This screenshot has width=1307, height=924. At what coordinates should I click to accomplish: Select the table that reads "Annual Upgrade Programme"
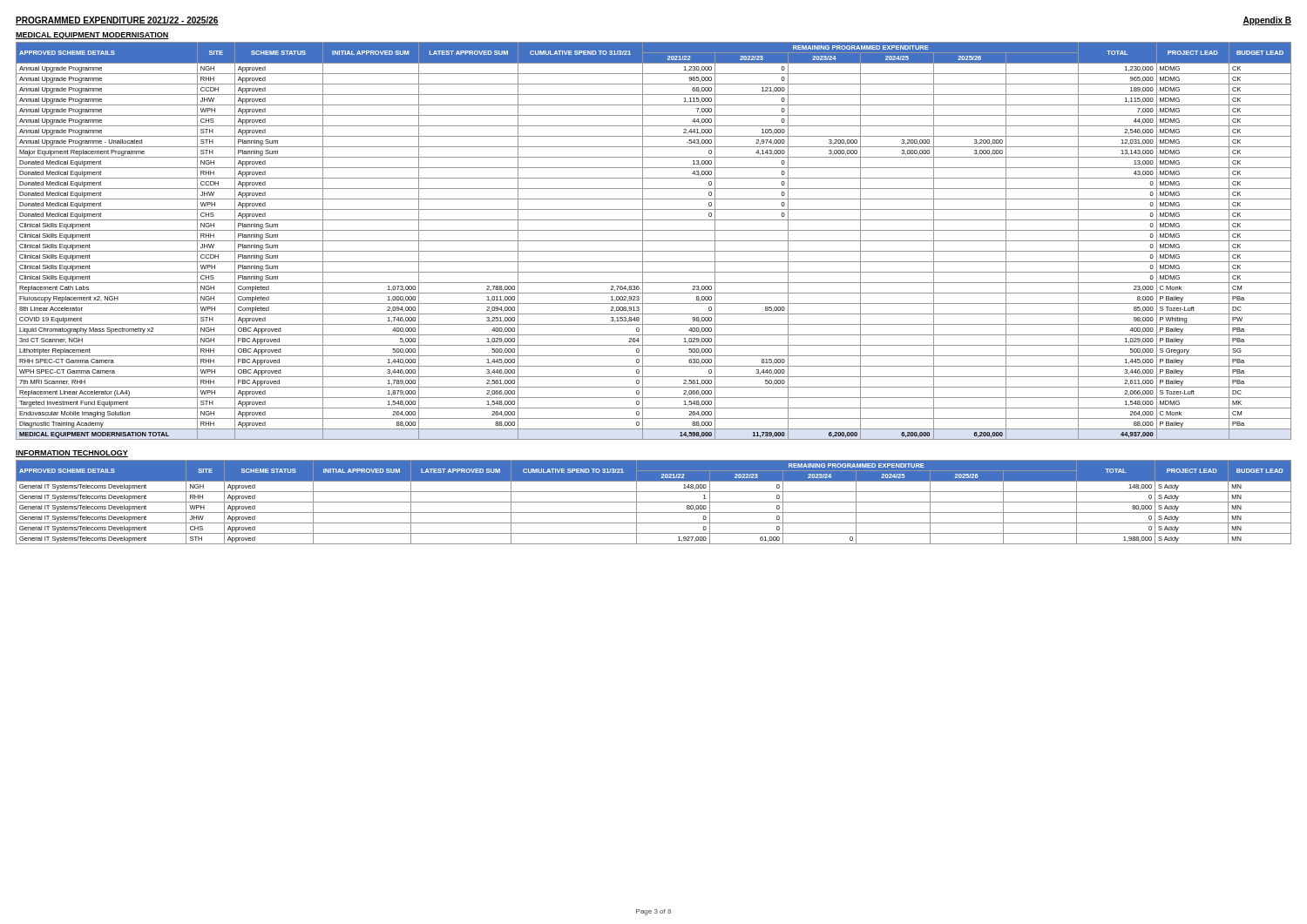654,241
